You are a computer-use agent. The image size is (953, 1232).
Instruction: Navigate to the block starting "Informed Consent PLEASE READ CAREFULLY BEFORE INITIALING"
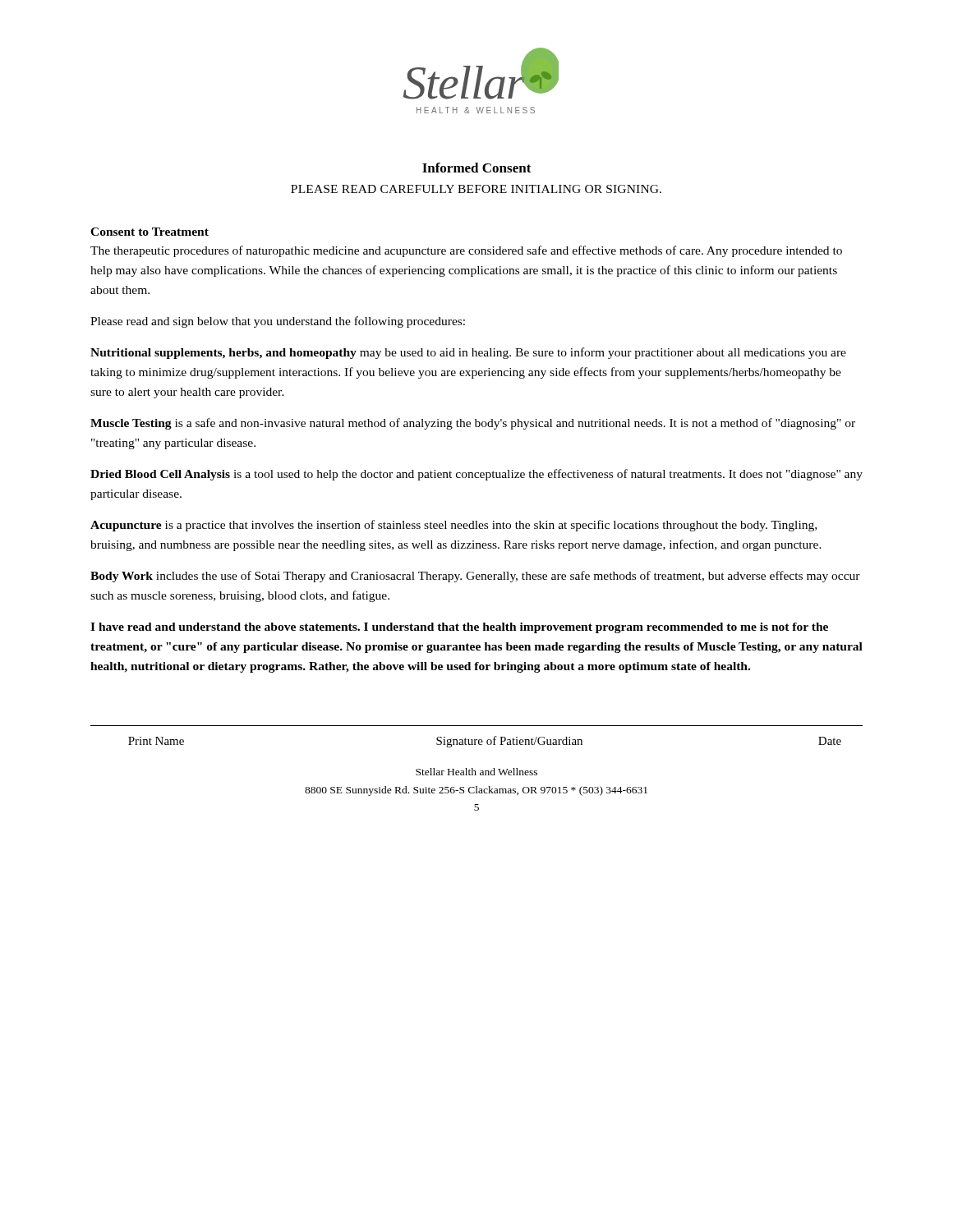[x=476, y=178]
